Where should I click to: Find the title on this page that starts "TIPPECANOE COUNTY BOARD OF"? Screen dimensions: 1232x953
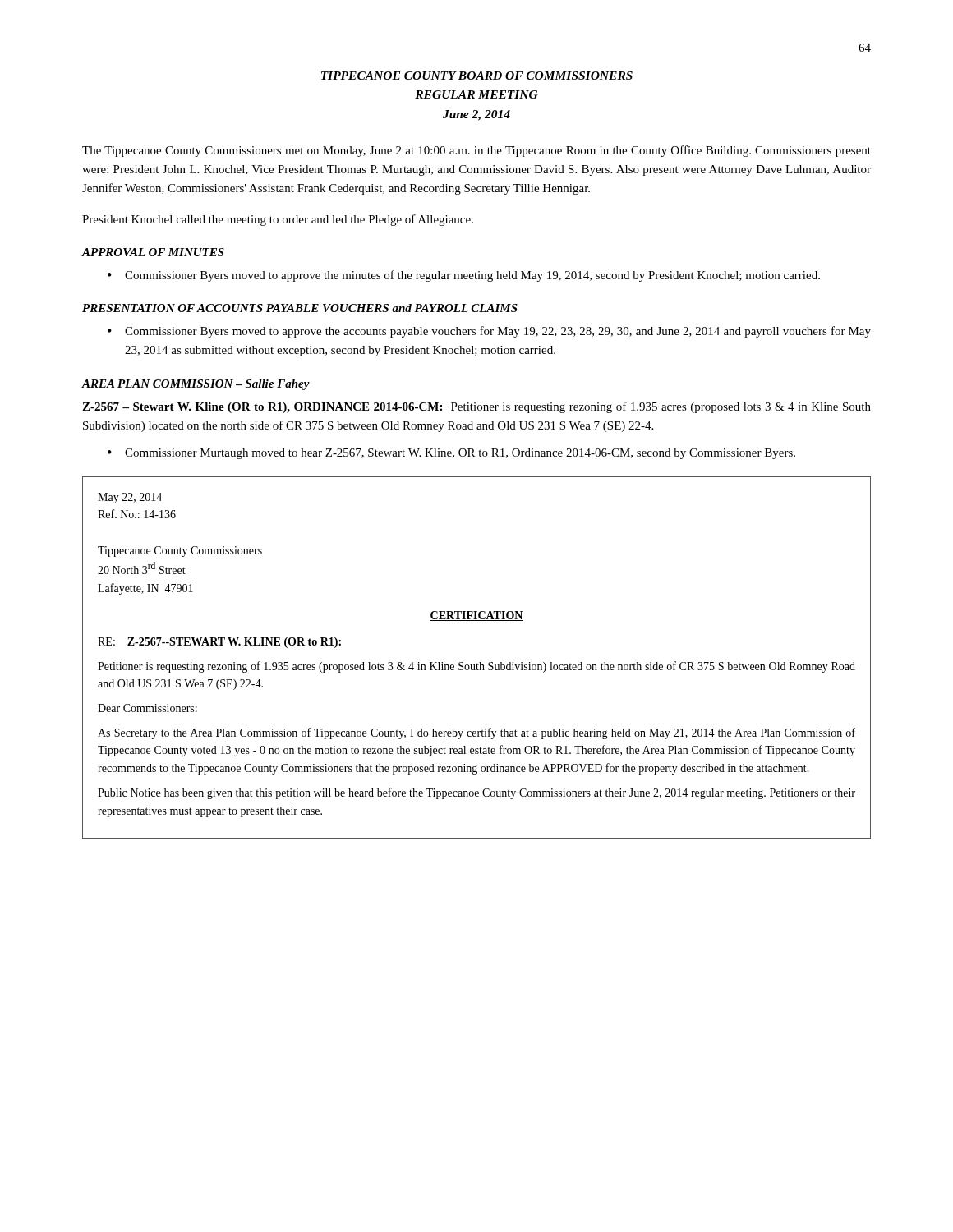476,94
